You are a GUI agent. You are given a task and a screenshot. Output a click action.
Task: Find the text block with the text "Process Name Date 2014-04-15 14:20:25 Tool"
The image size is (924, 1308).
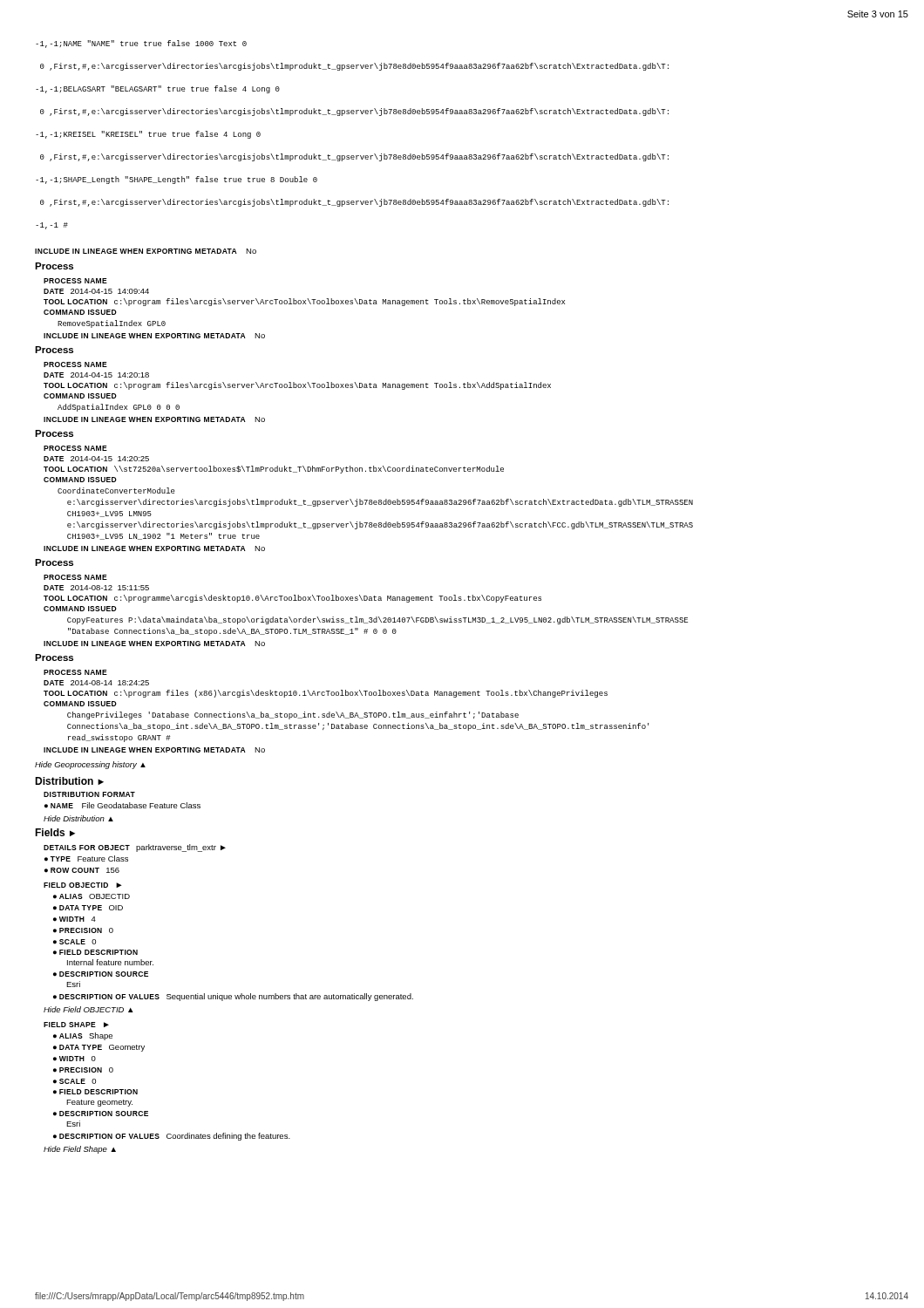[476, 498]
